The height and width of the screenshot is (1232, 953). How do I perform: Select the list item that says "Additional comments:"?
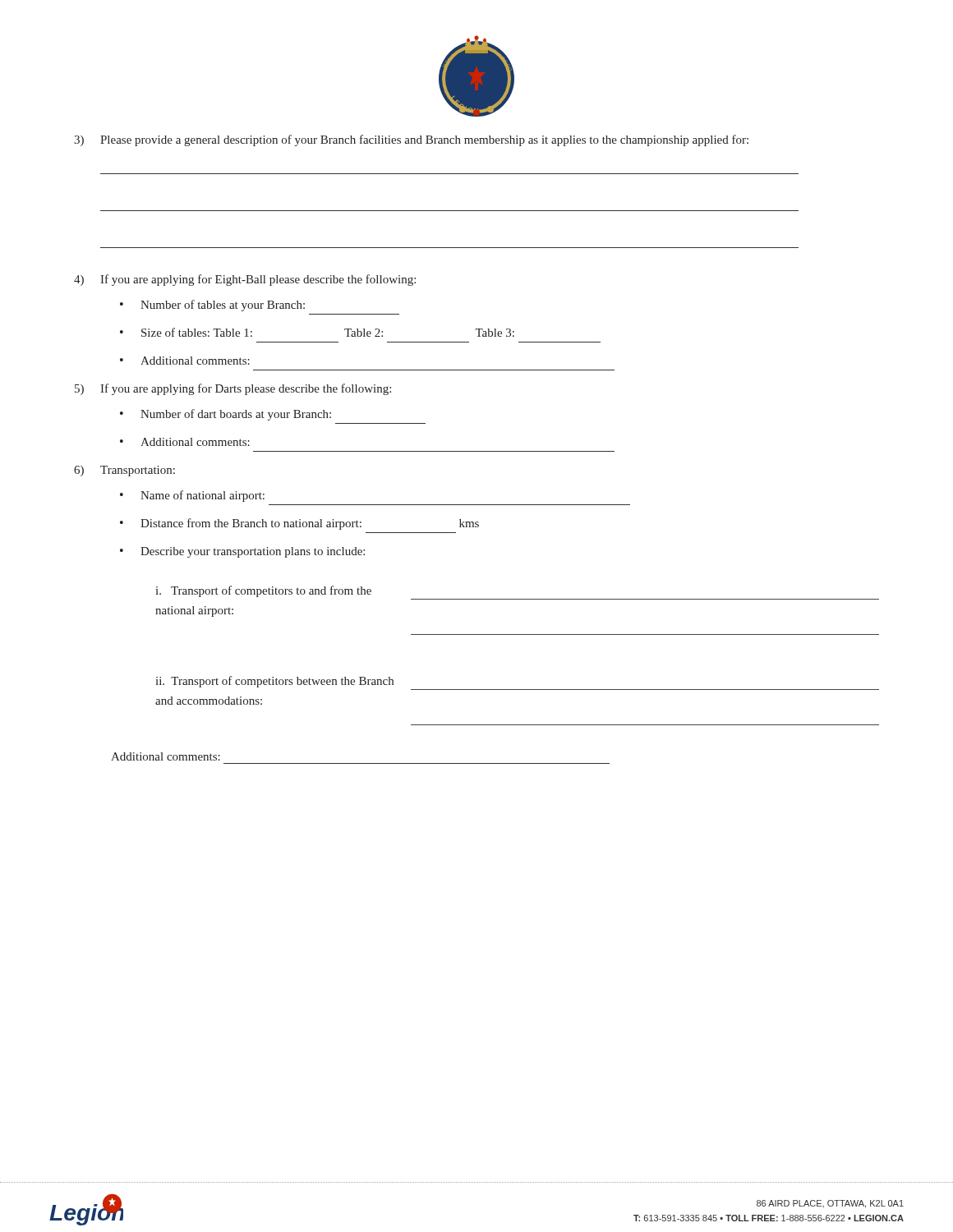click(x=360, y=757)
